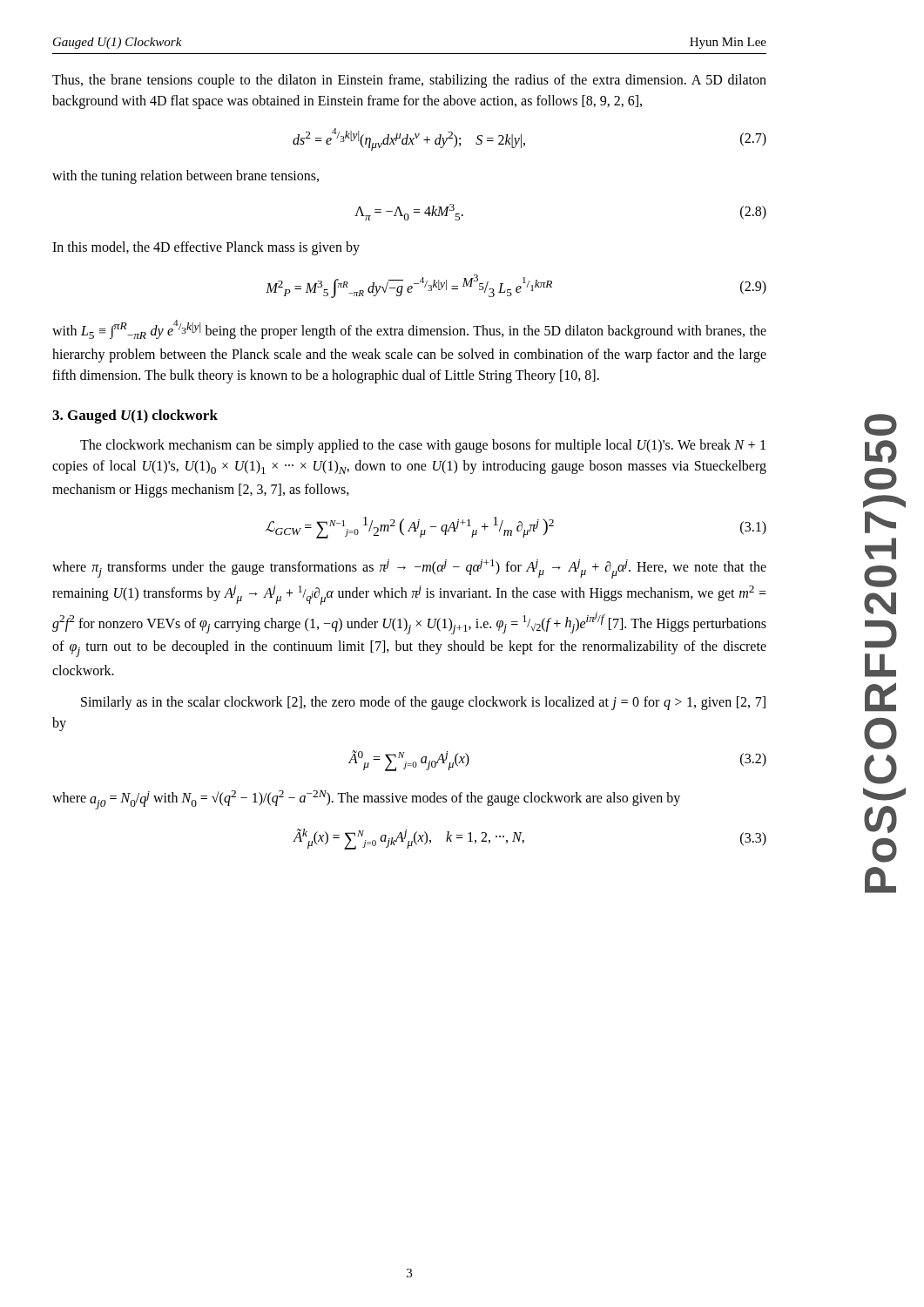The width and height of the screenshot is (924, 1307).
Task: Click a section header
Action: (135, 415)
